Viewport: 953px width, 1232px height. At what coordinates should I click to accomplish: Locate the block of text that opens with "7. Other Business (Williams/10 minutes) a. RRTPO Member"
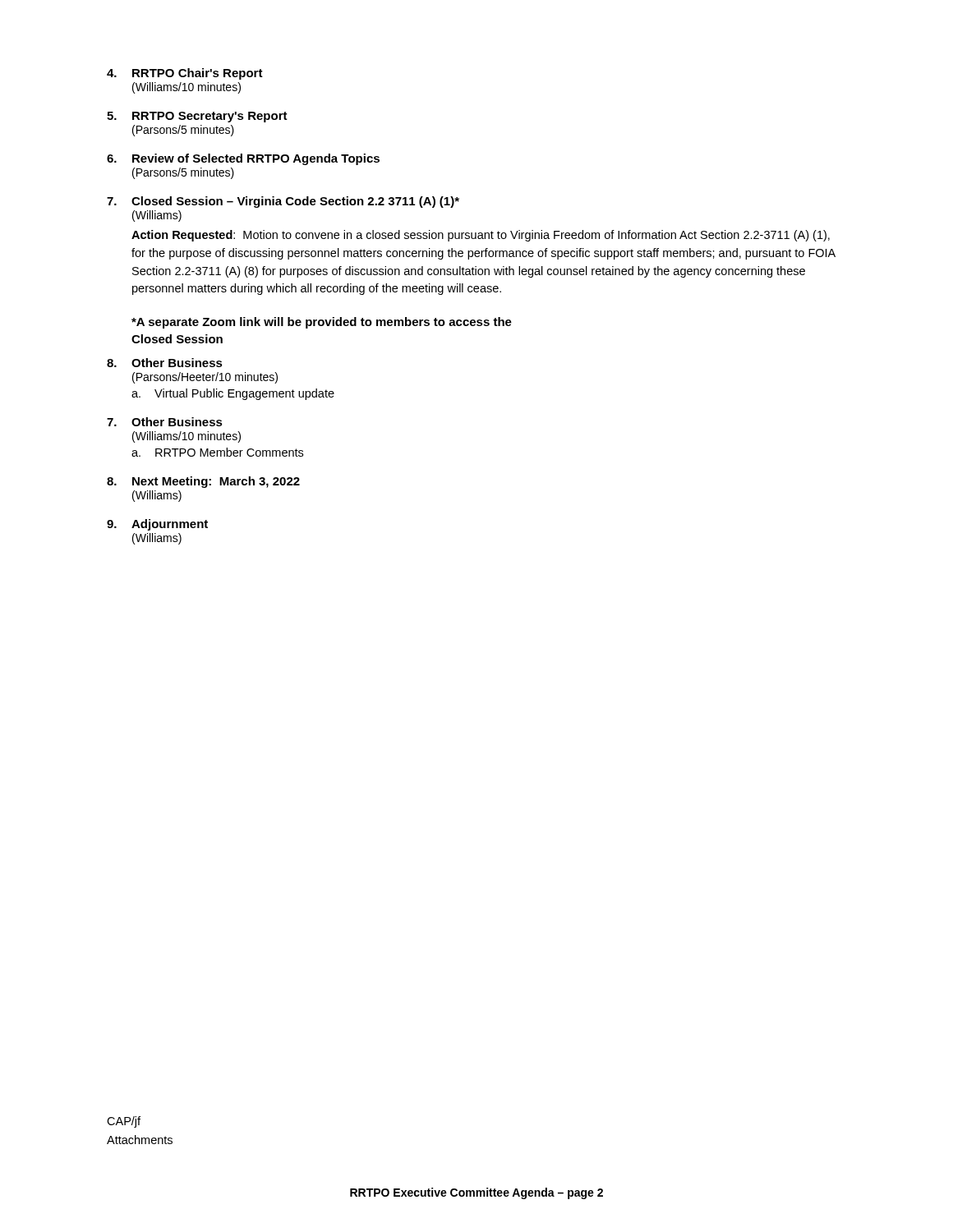[x=165, y=422]
